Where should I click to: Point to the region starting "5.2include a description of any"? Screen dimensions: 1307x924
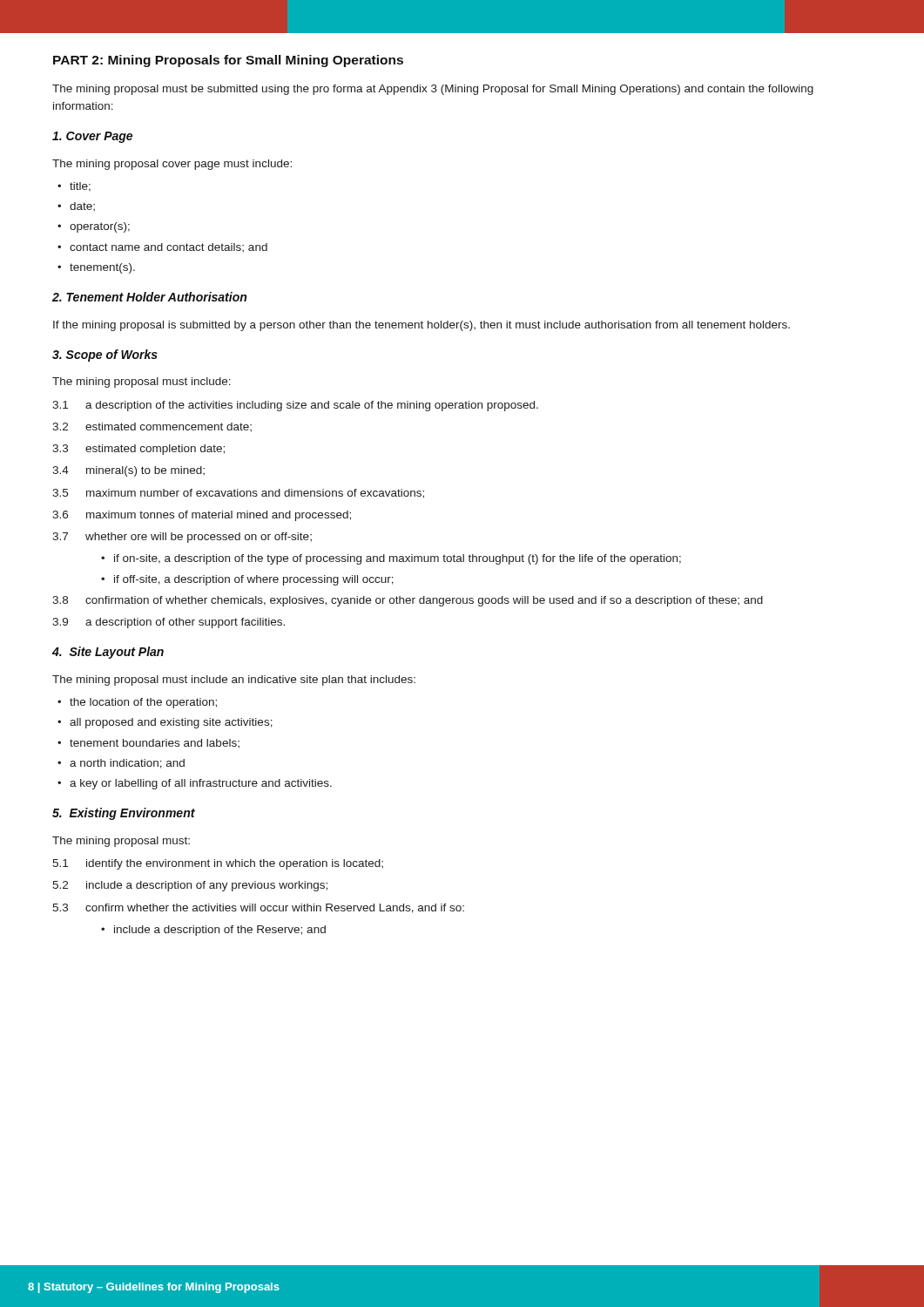pos(190,886)
